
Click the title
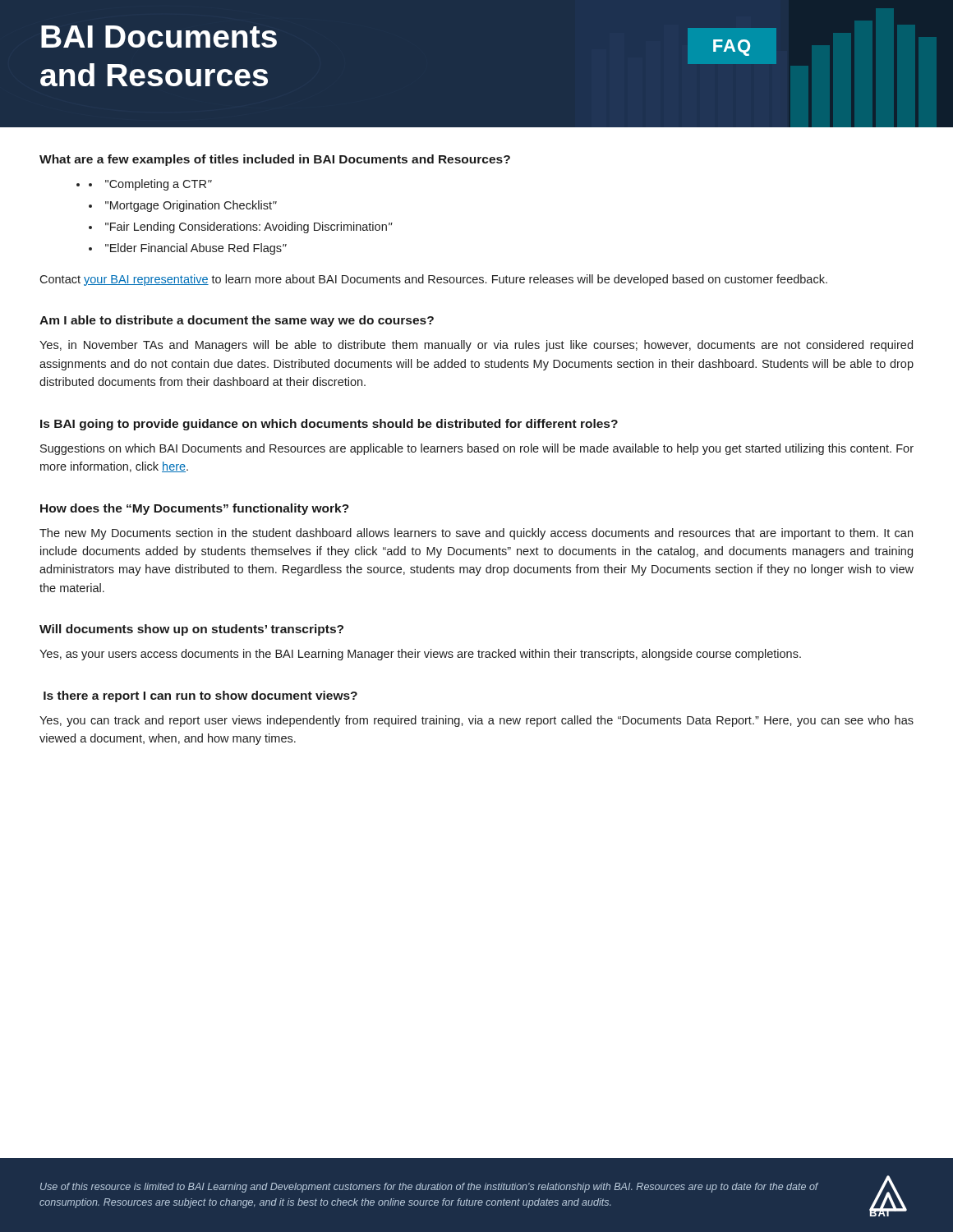point(159,56)
